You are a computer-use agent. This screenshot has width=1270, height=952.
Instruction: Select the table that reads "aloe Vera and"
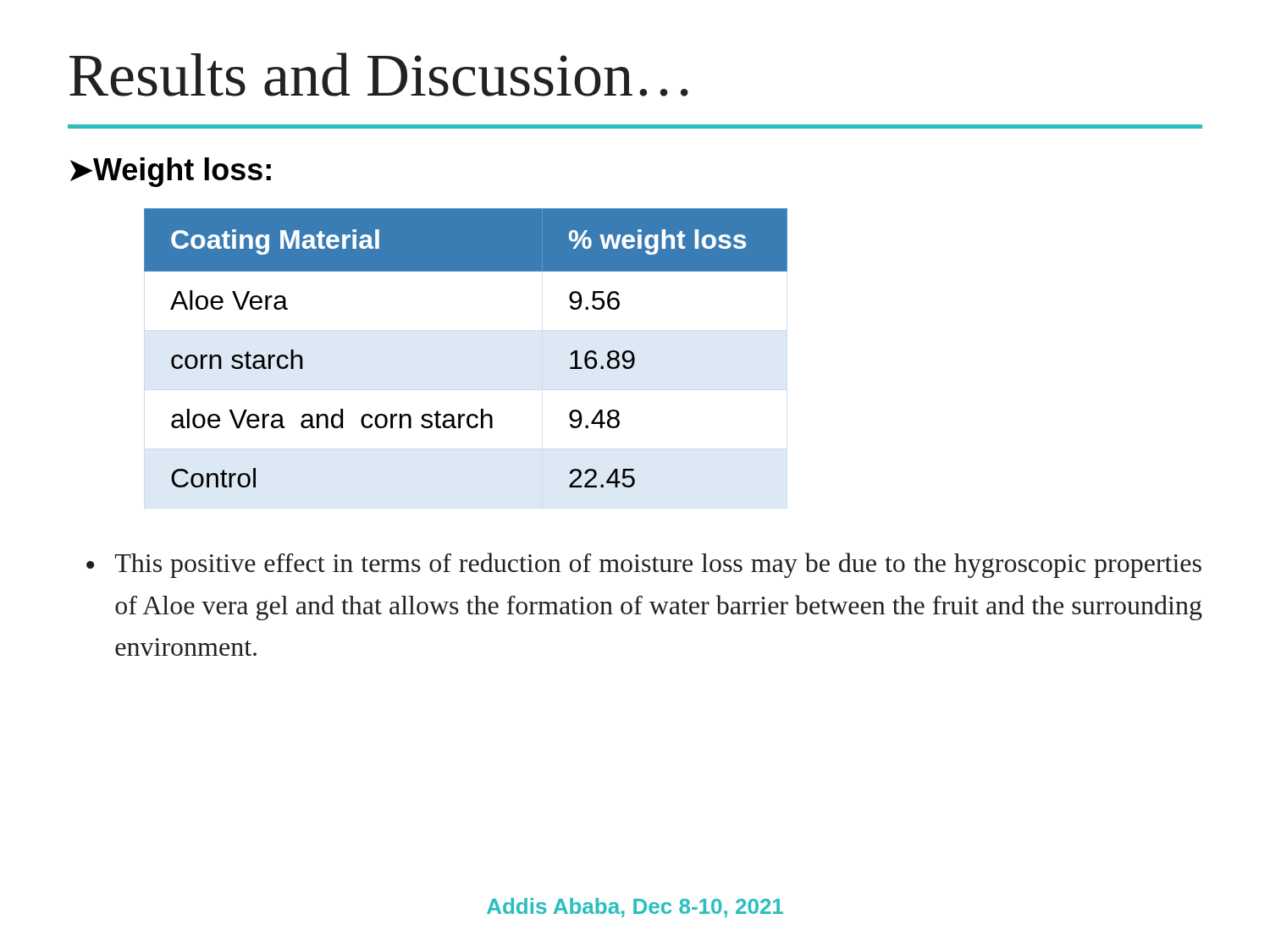point(673,359)
